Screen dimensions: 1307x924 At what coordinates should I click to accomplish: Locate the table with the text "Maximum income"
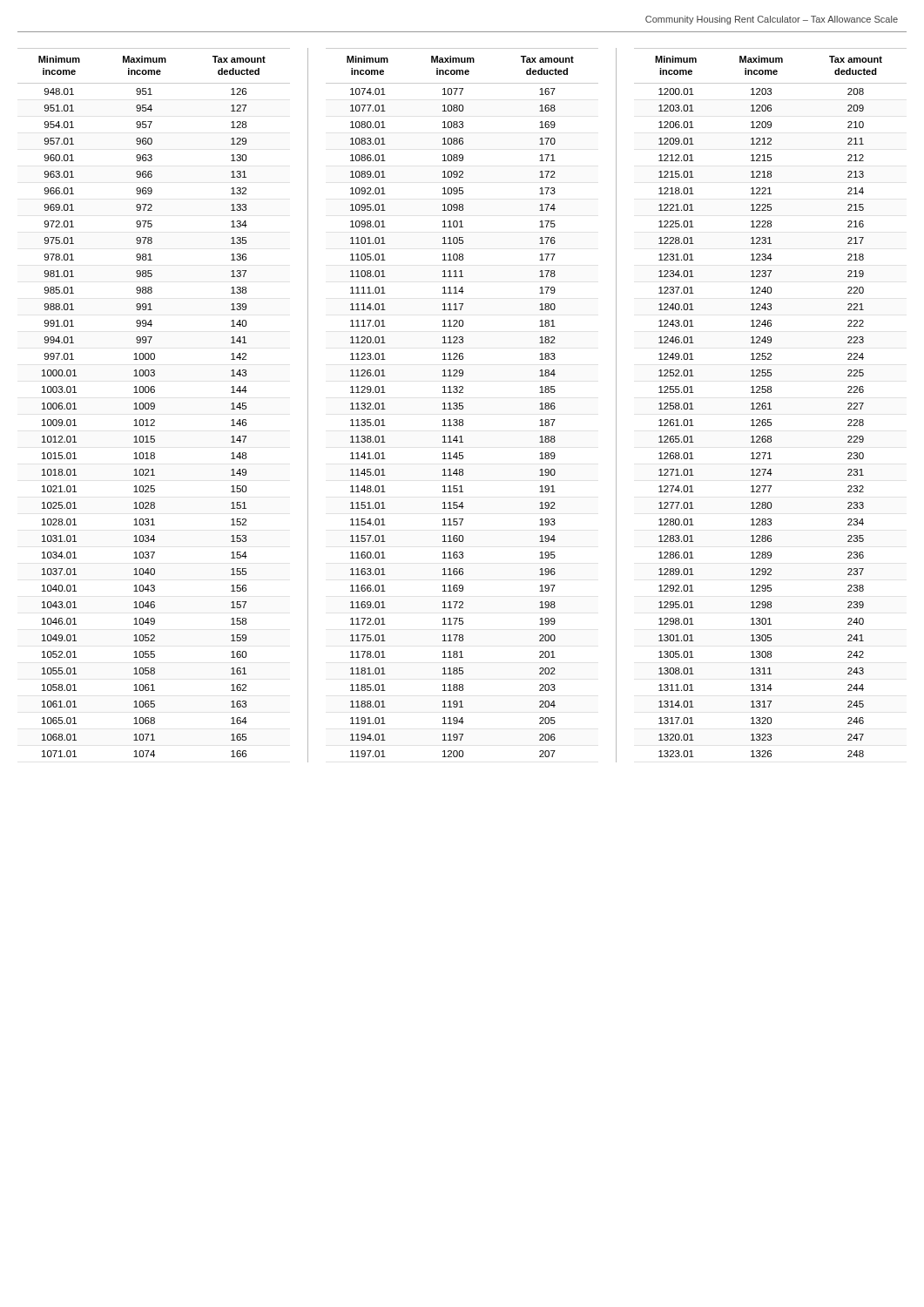point(462,405)
